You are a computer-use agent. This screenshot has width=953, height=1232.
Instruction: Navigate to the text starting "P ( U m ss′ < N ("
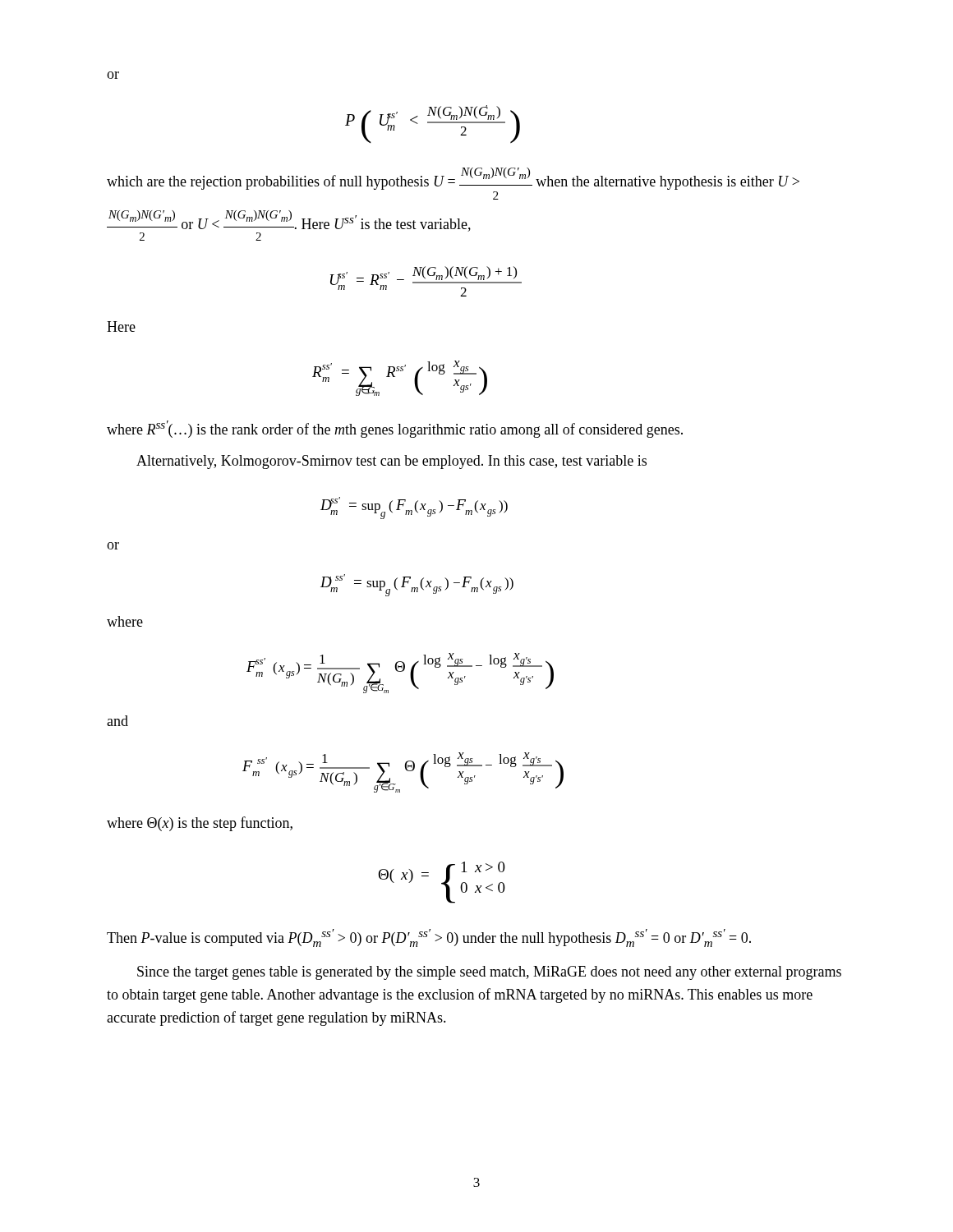click(x=476, y=120)
